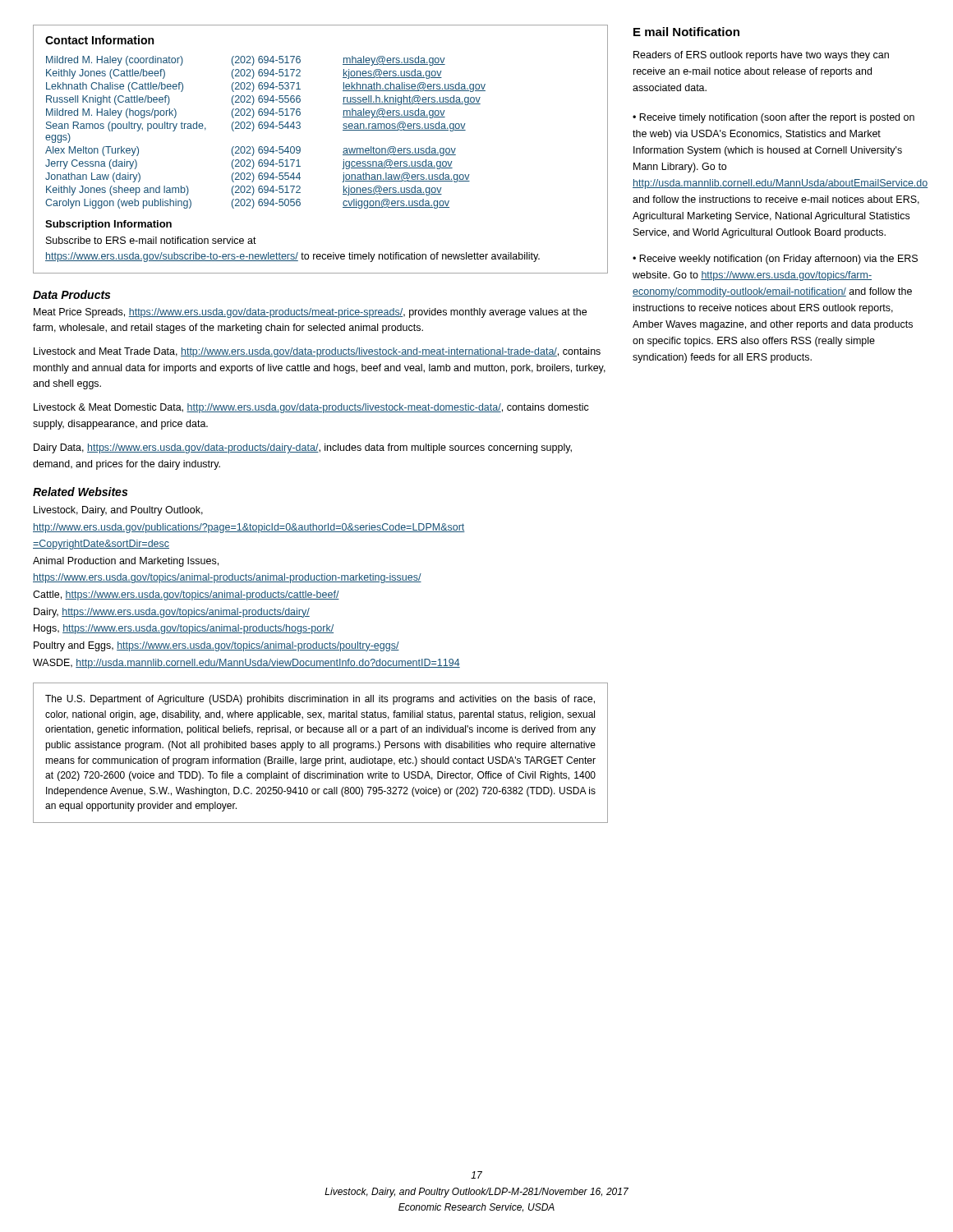Find the text starting "Meat Price Spreads, https://www.ers.usda.gov/data-products/meat-price-spreads/, provides monthly average"

coord(310,320)
